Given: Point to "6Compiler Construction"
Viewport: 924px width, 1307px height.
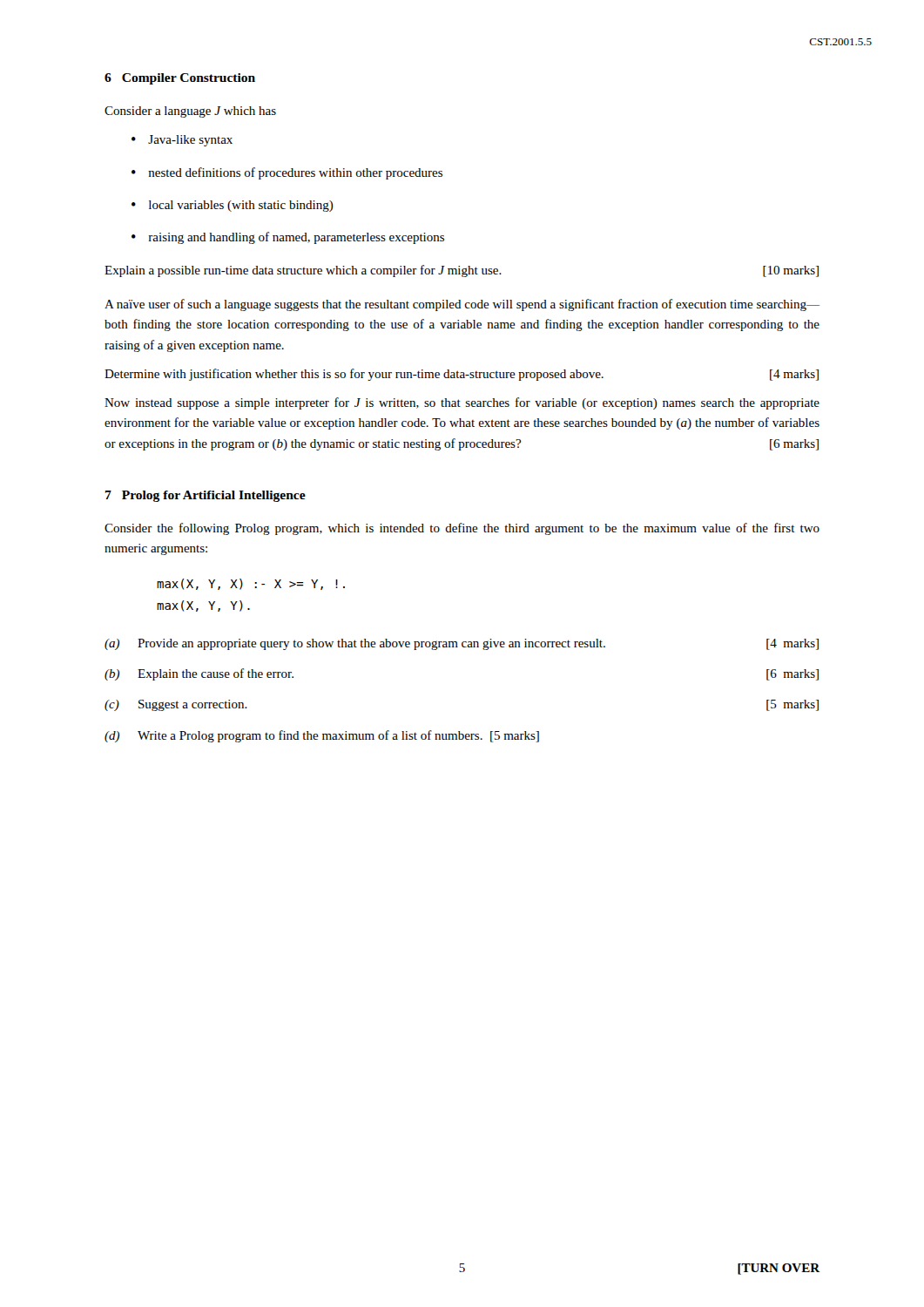Looking at the screenshot, I should pos(180,77).
